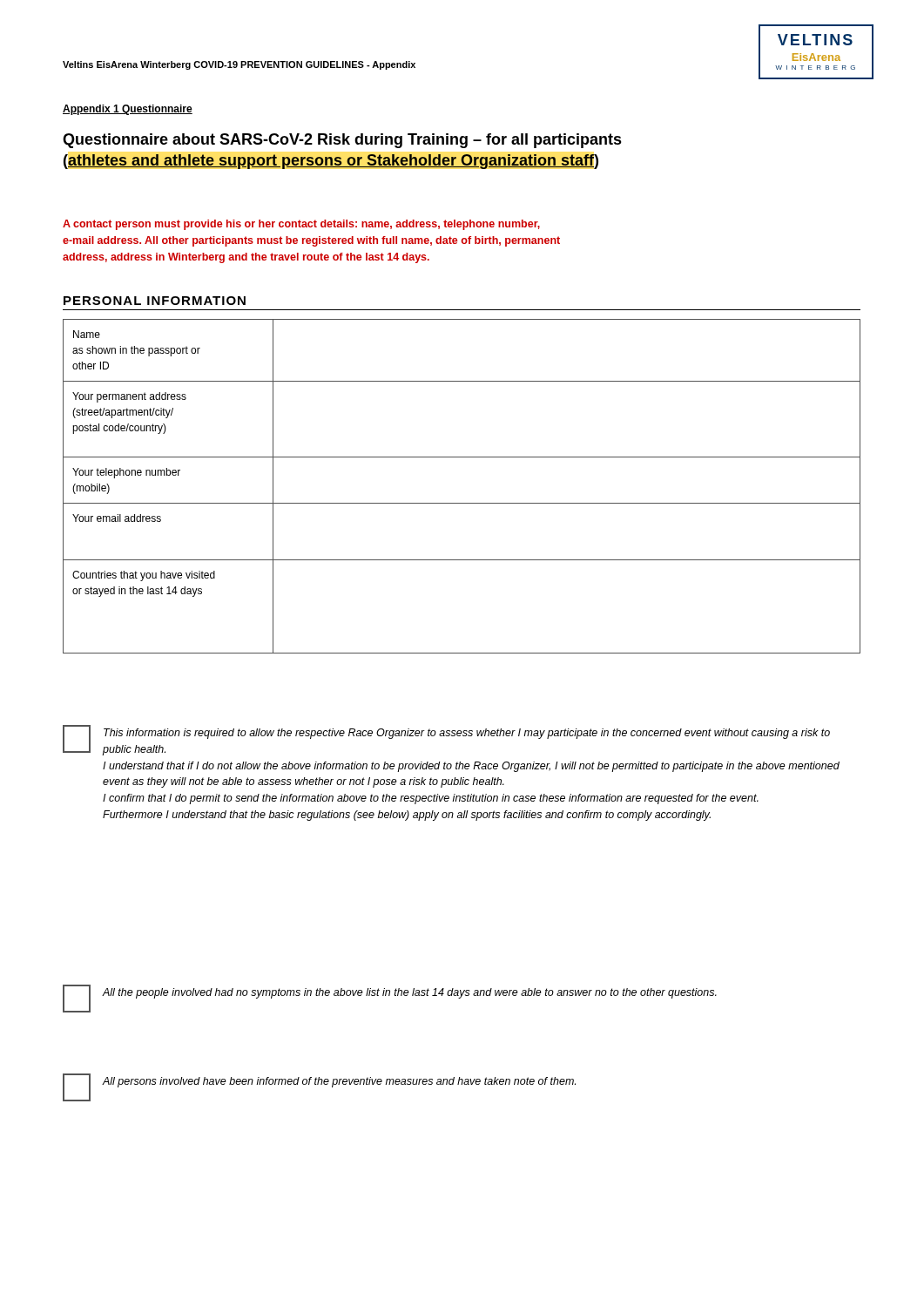
Task: Select the block starting "All the people involved had no symptoms in"
Action: tap(390, 999)
